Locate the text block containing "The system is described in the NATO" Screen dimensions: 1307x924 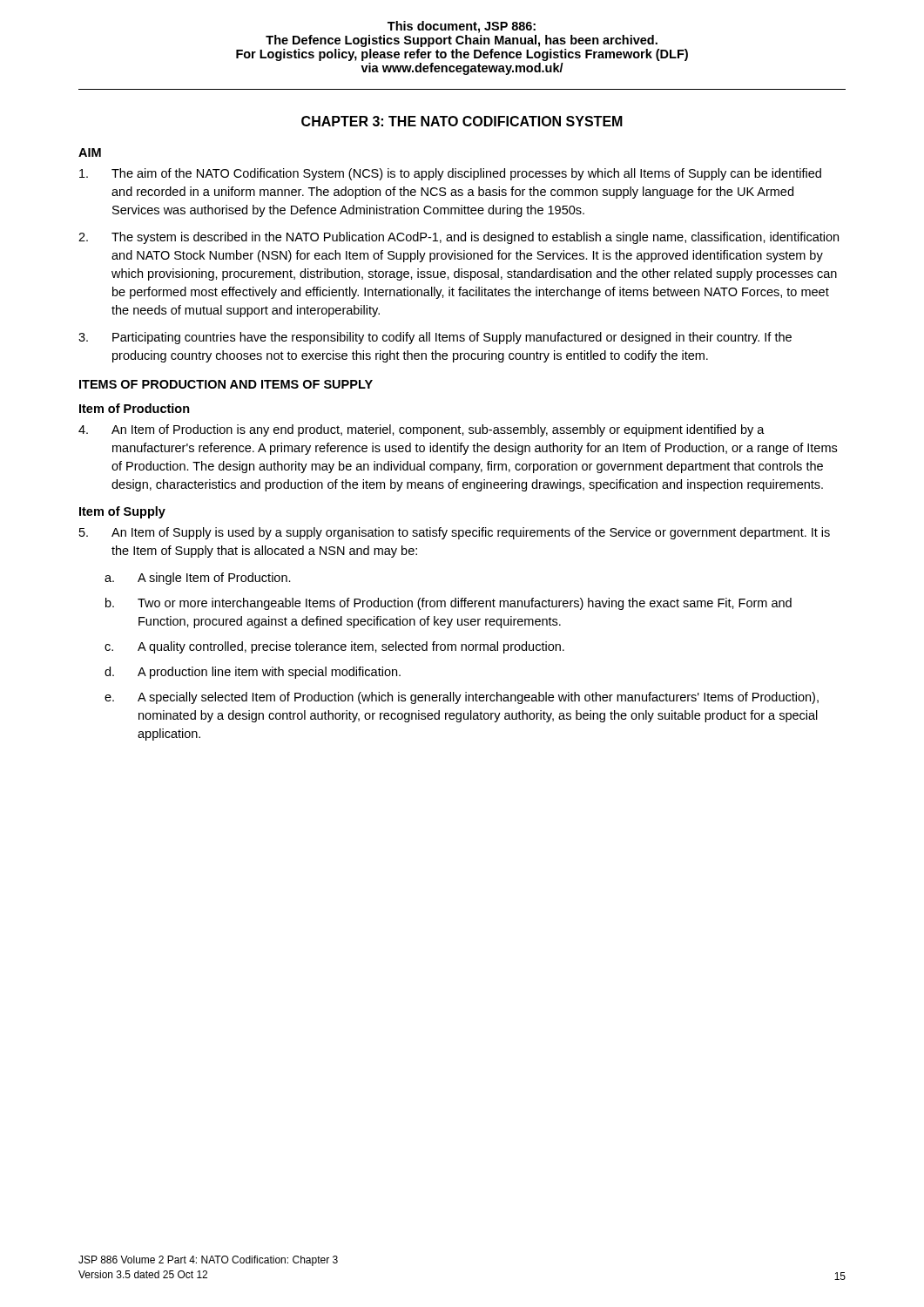(462, 274)
